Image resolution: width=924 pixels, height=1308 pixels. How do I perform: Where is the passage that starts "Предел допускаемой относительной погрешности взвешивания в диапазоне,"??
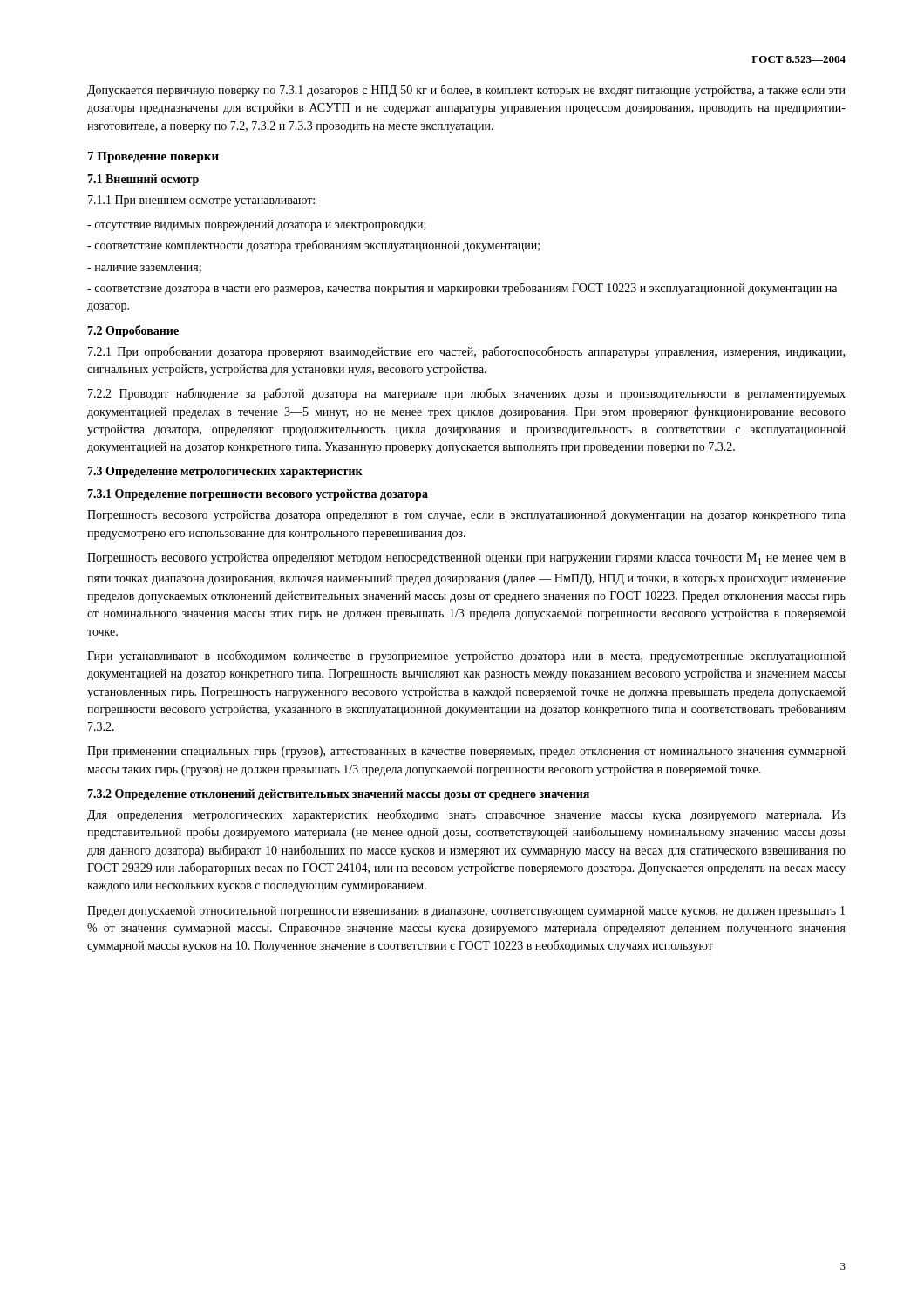pos(466,929)
